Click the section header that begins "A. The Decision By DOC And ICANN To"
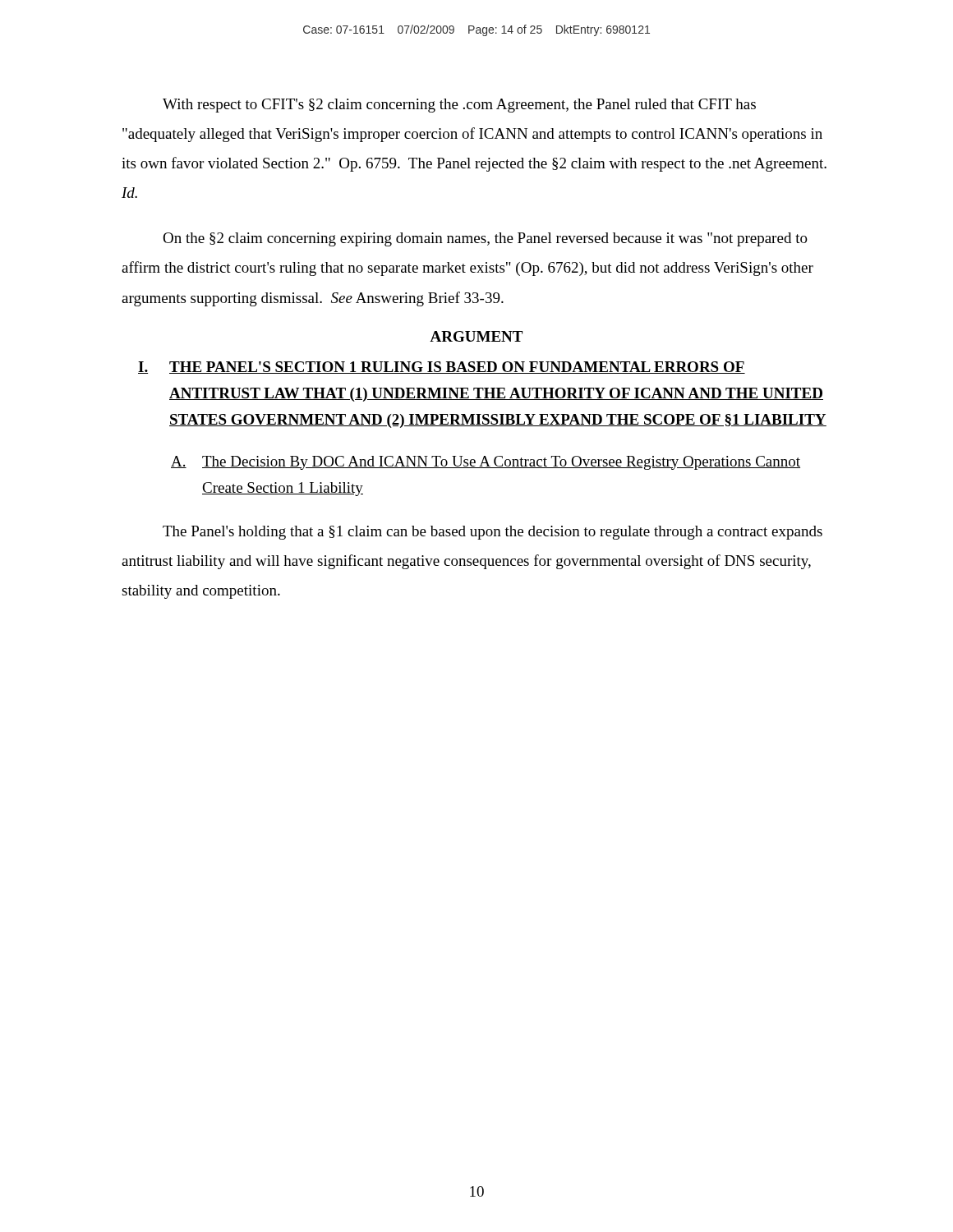The height and width of the screenshot is (1232, 953). click(x=501, y=475)
